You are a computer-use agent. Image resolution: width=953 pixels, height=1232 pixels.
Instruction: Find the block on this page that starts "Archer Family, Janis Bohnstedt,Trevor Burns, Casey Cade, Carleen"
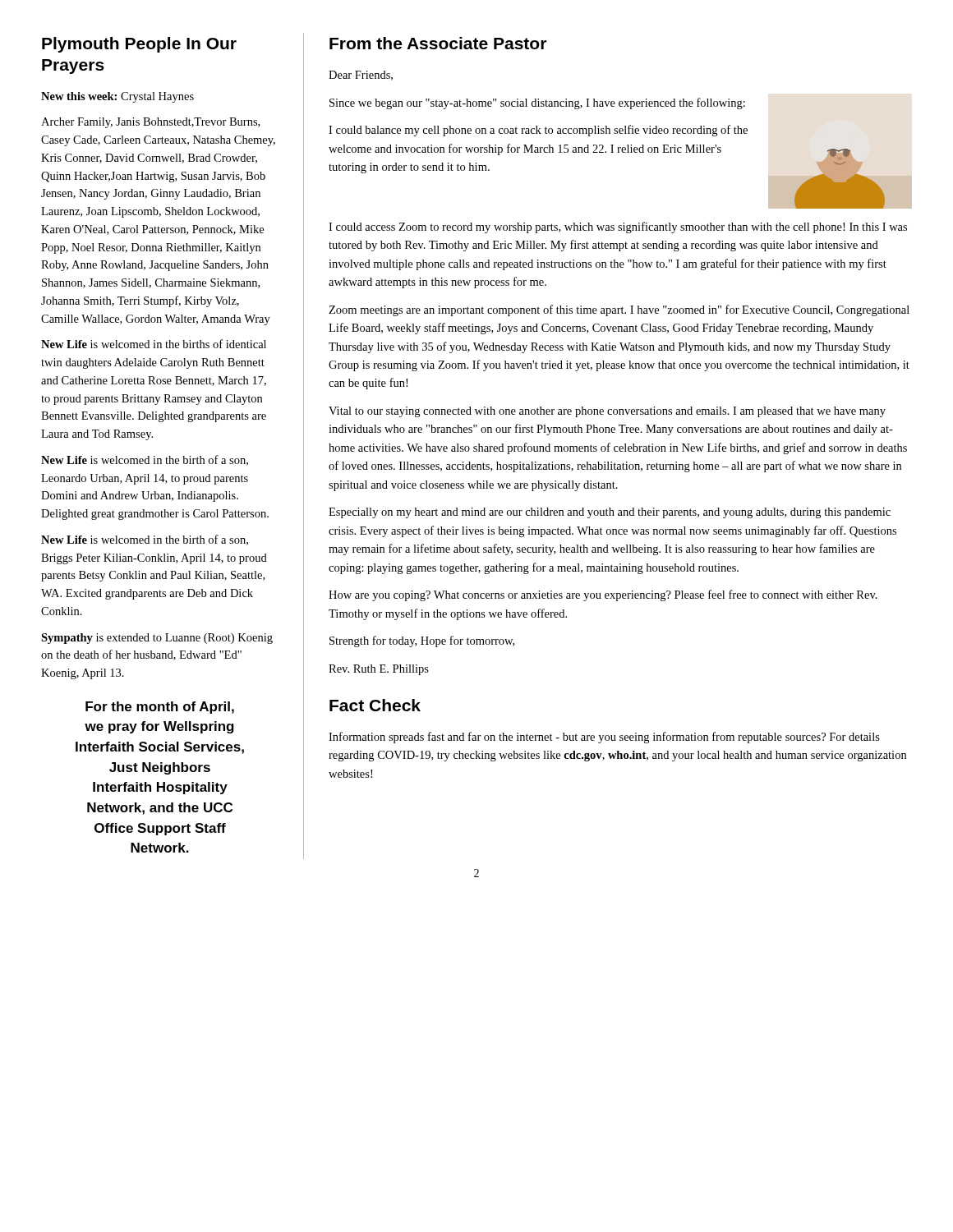coord(158,220)
